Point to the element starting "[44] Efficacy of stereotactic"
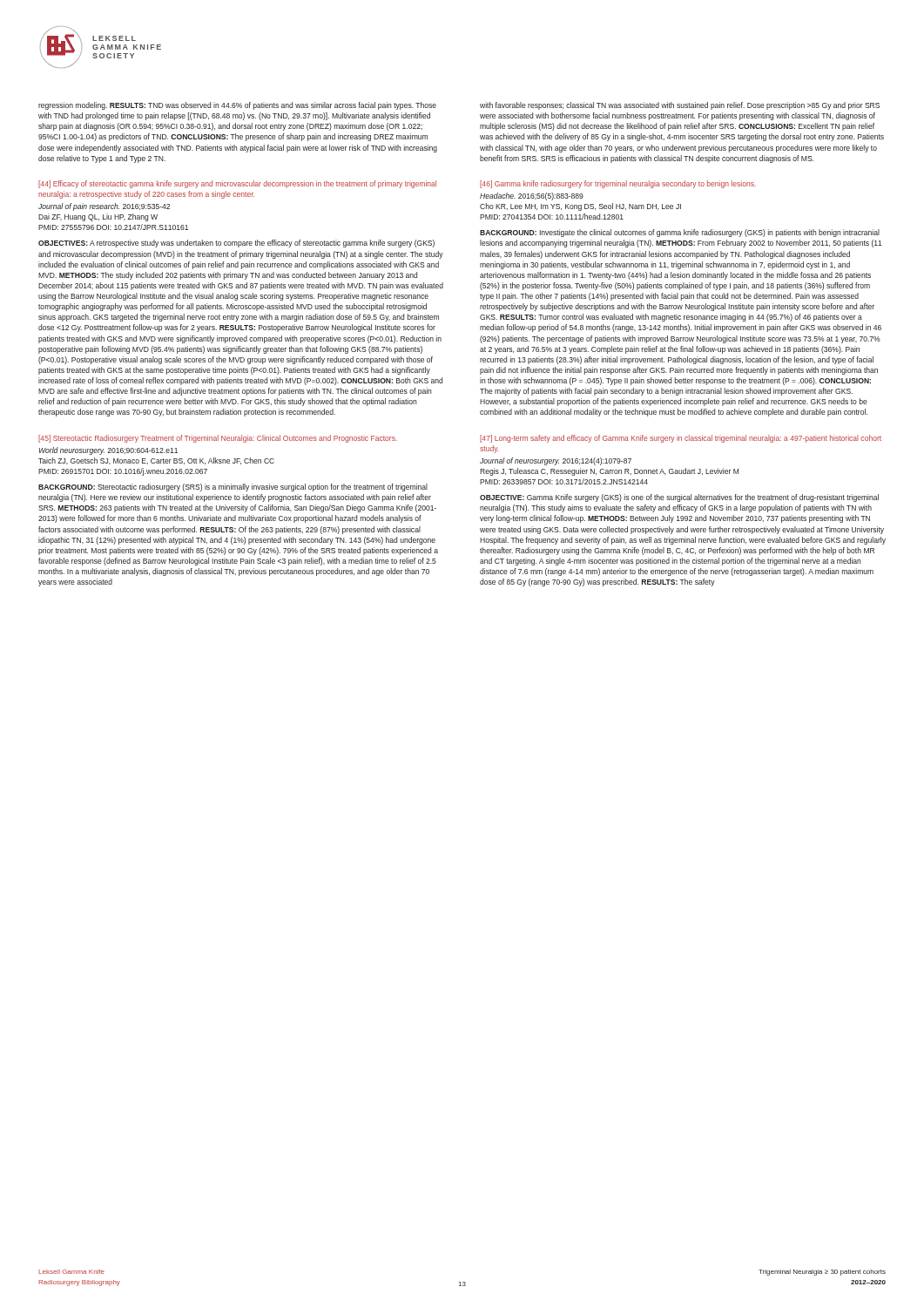Viewport: 924px width, 1307px height. point(238,189)
